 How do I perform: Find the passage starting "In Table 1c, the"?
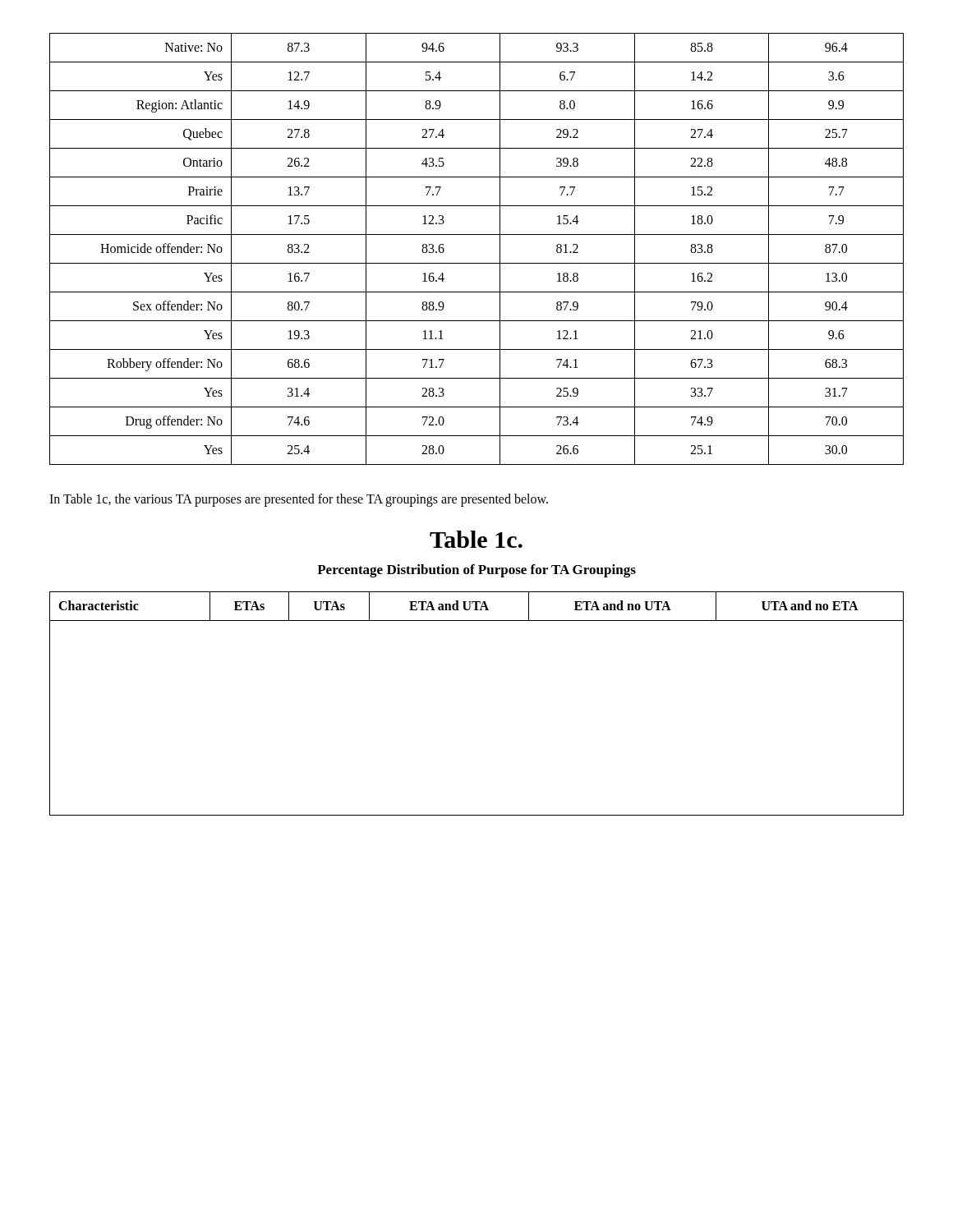tap(299, 499)
